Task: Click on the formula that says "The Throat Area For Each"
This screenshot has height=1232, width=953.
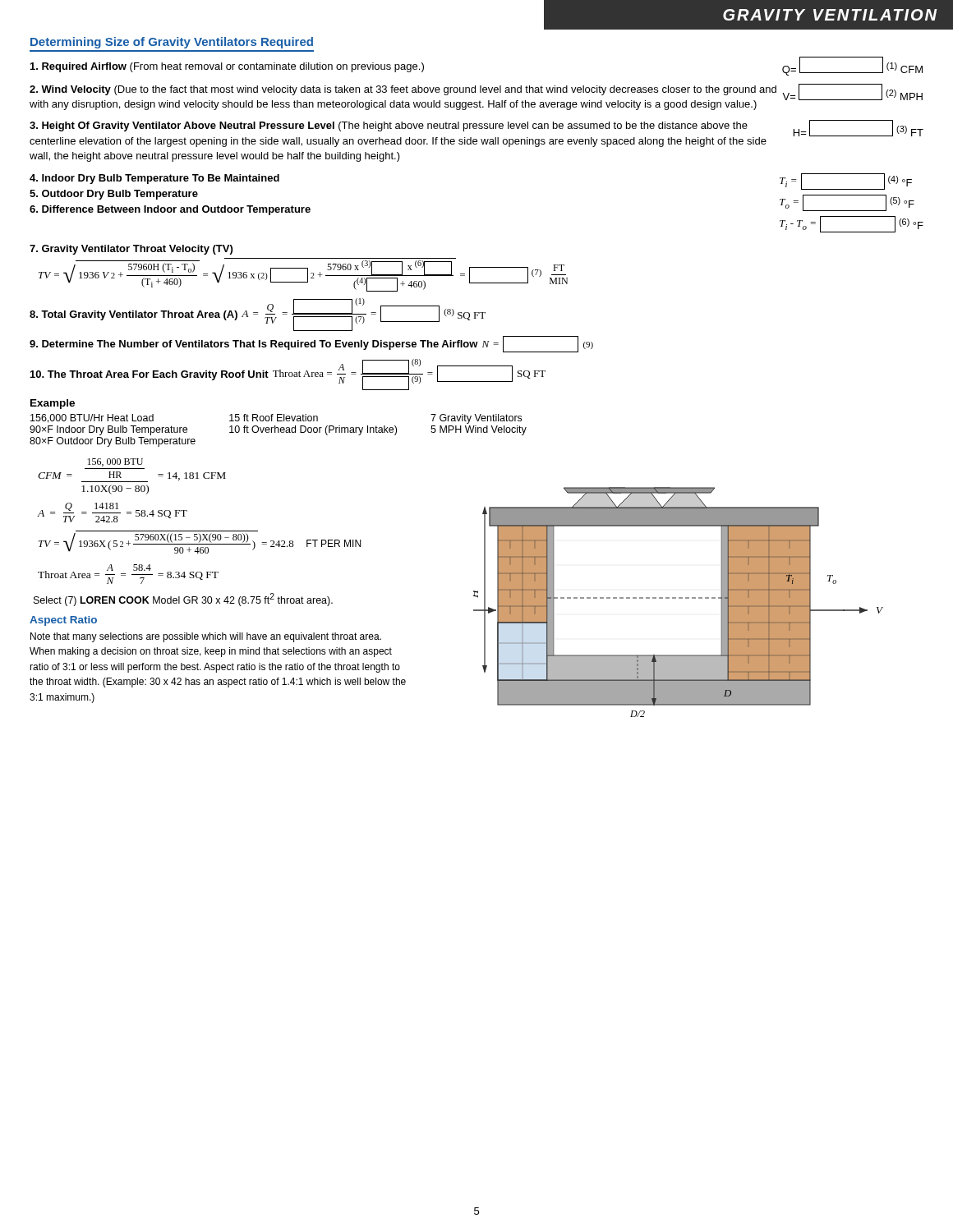Action: 288,374
